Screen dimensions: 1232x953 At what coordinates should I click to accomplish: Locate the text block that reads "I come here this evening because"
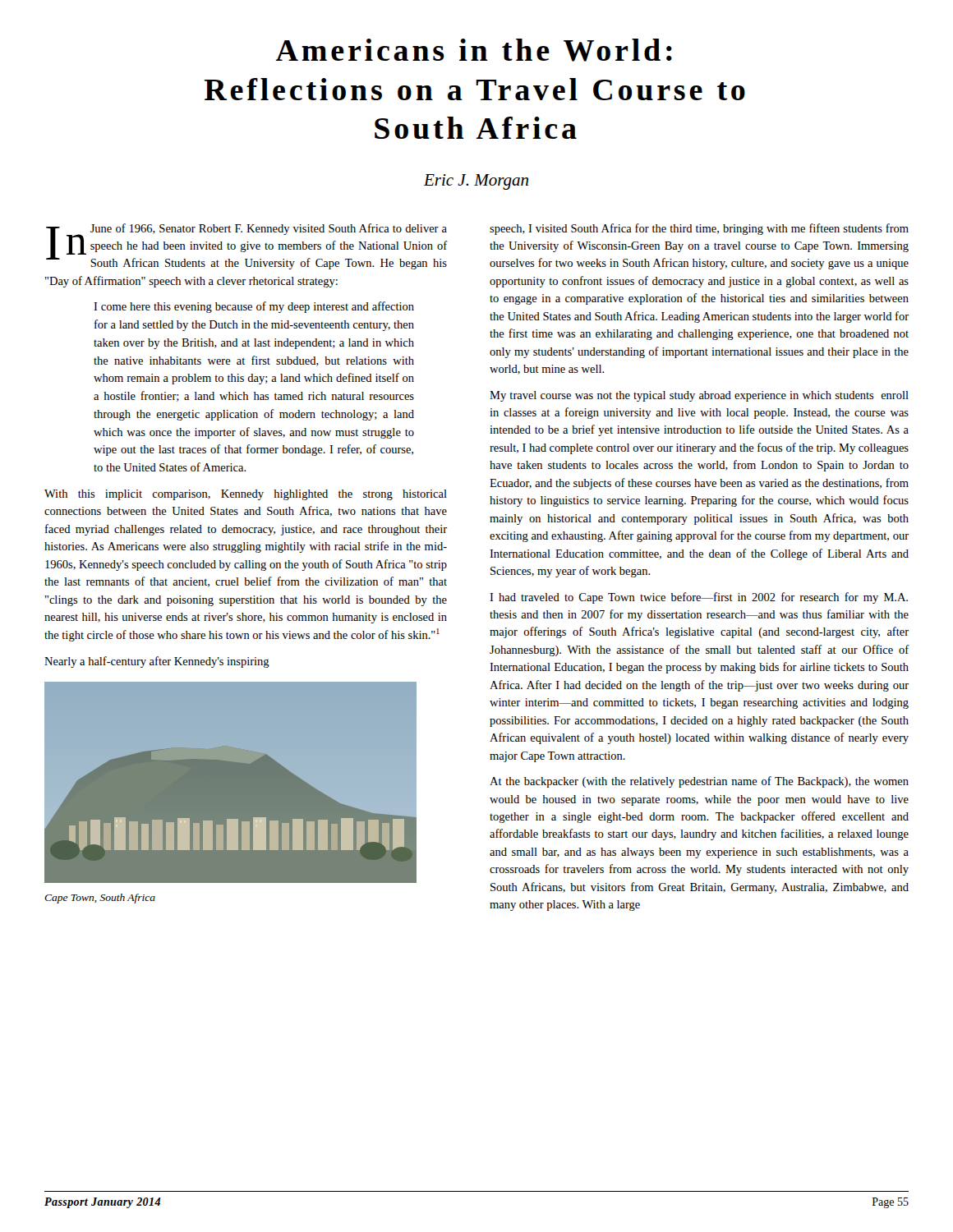click(254, 387)
